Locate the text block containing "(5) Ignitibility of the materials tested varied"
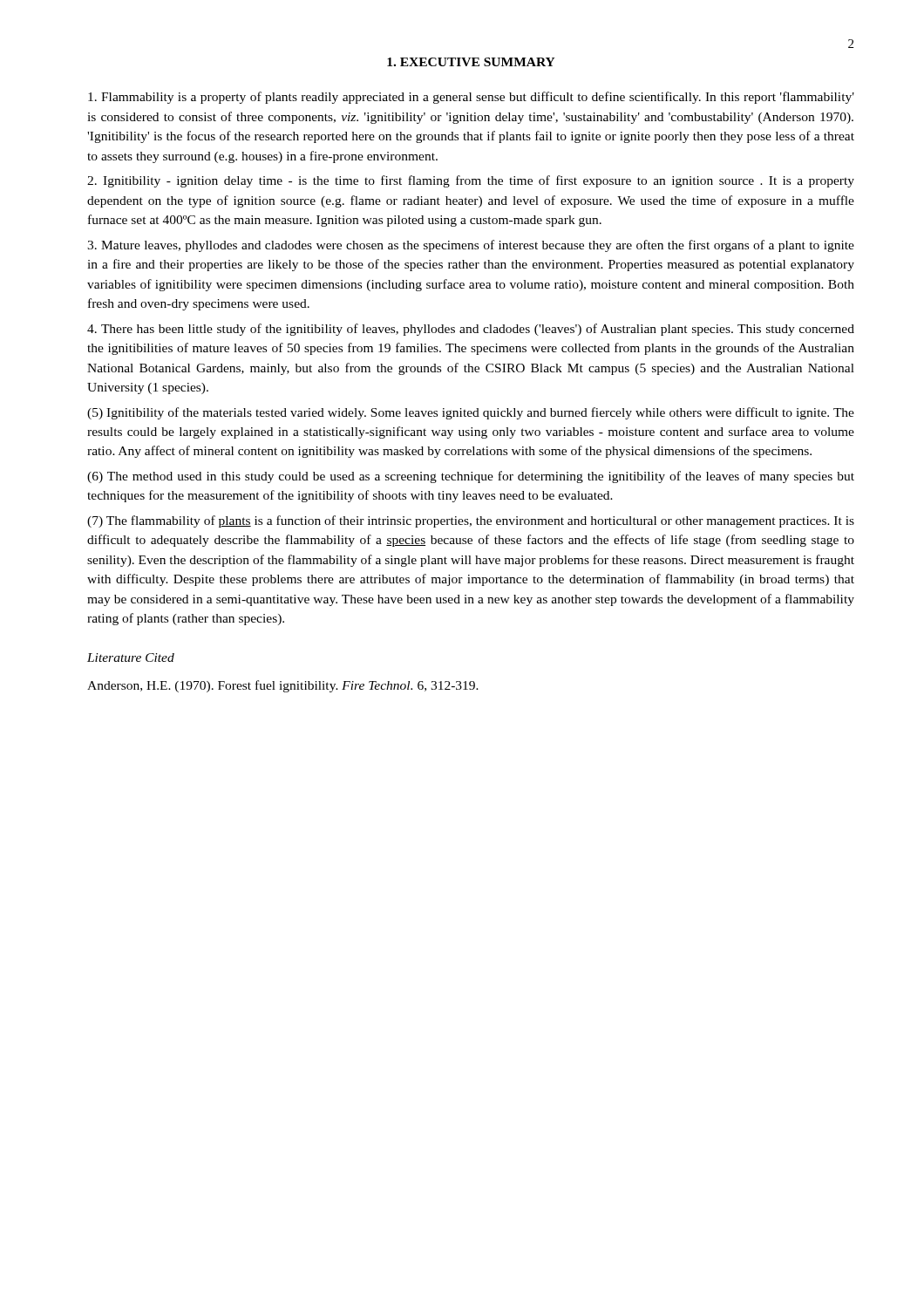The height and width of the screenshot is (1308, 924). pos(471,431)
